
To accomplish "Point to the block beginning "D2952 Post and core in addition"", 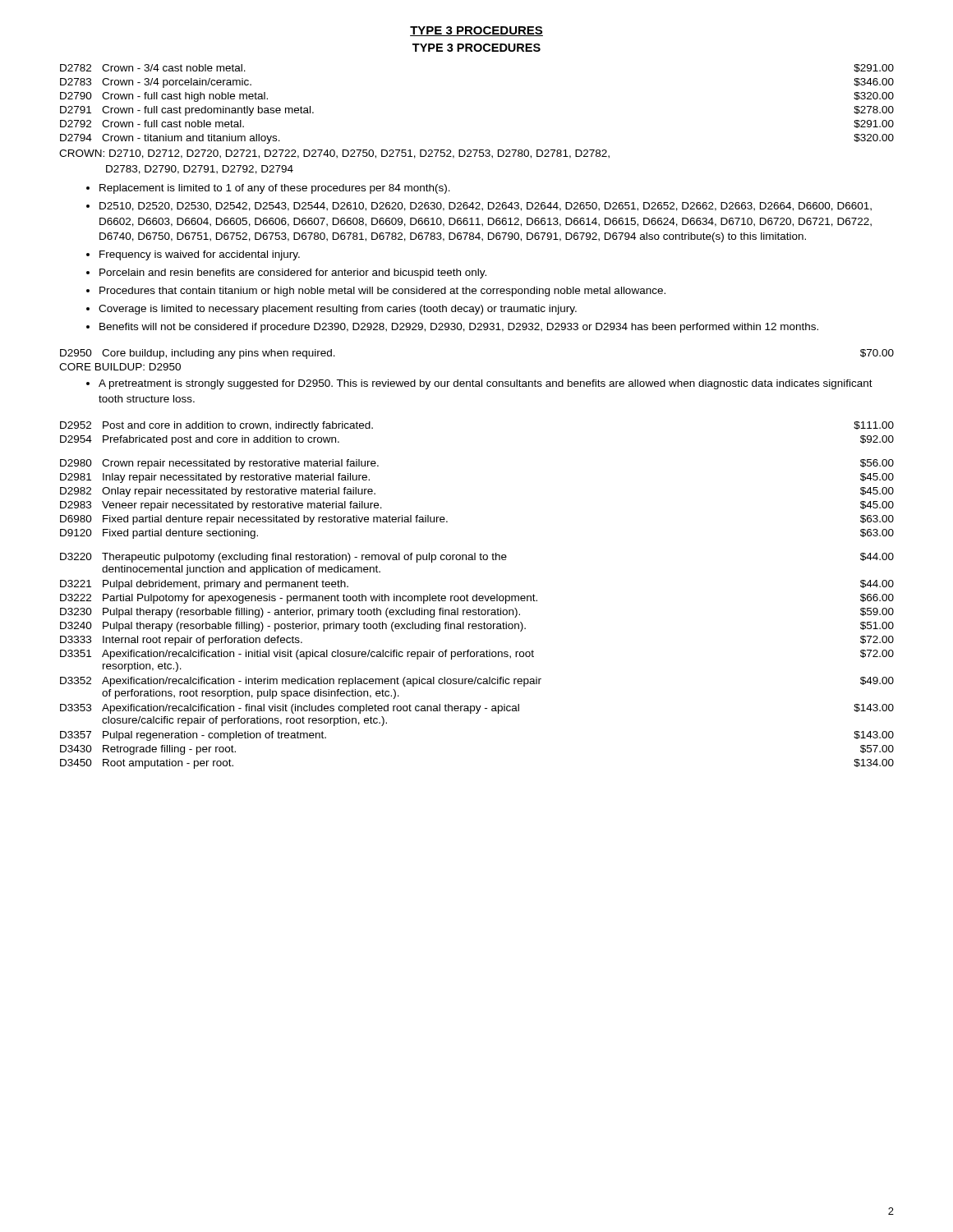I will (76, 426).
